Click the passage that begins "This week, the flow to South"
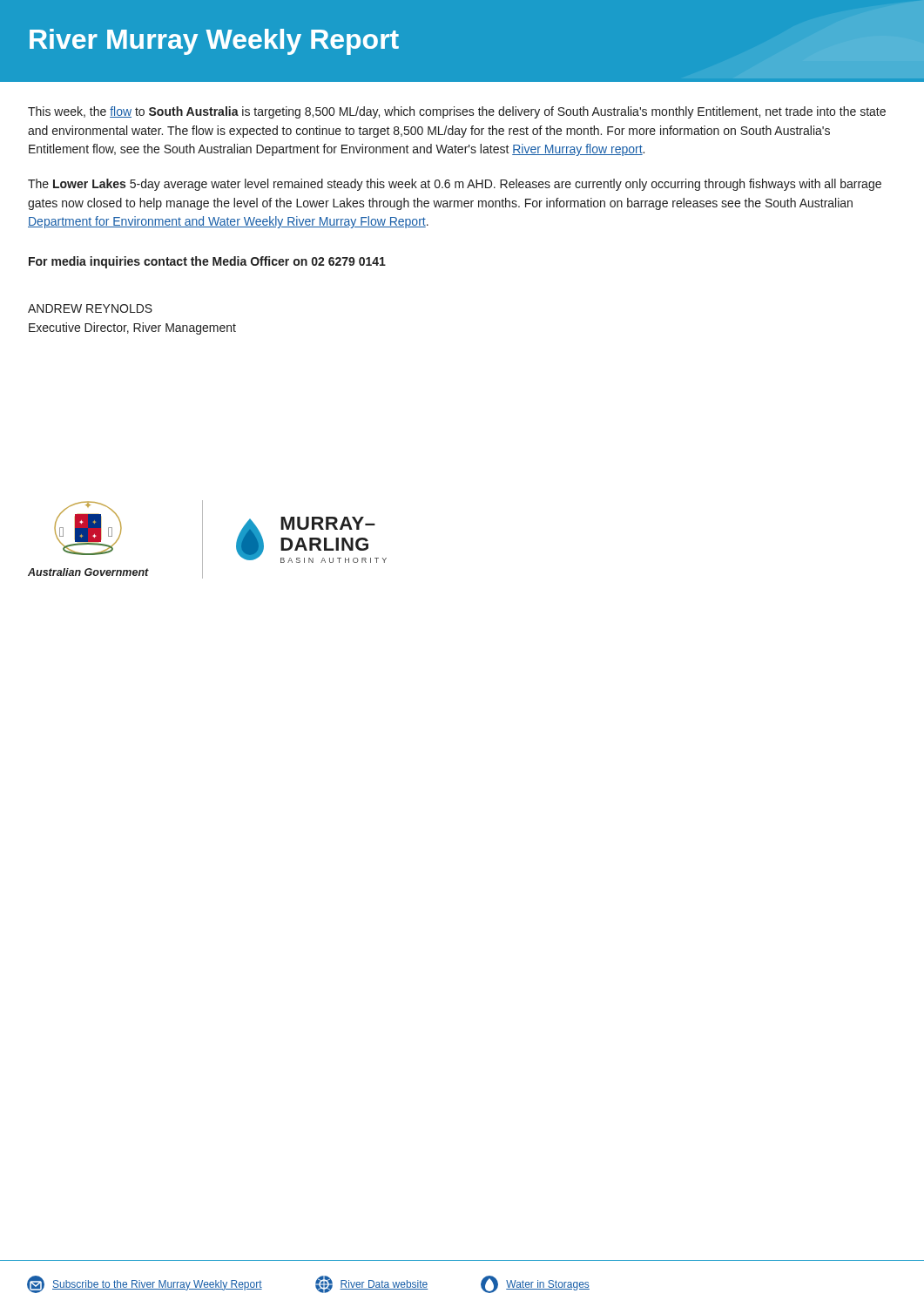Image resolution: width=924 pixels, height=1307 pixels. [457, 130]
